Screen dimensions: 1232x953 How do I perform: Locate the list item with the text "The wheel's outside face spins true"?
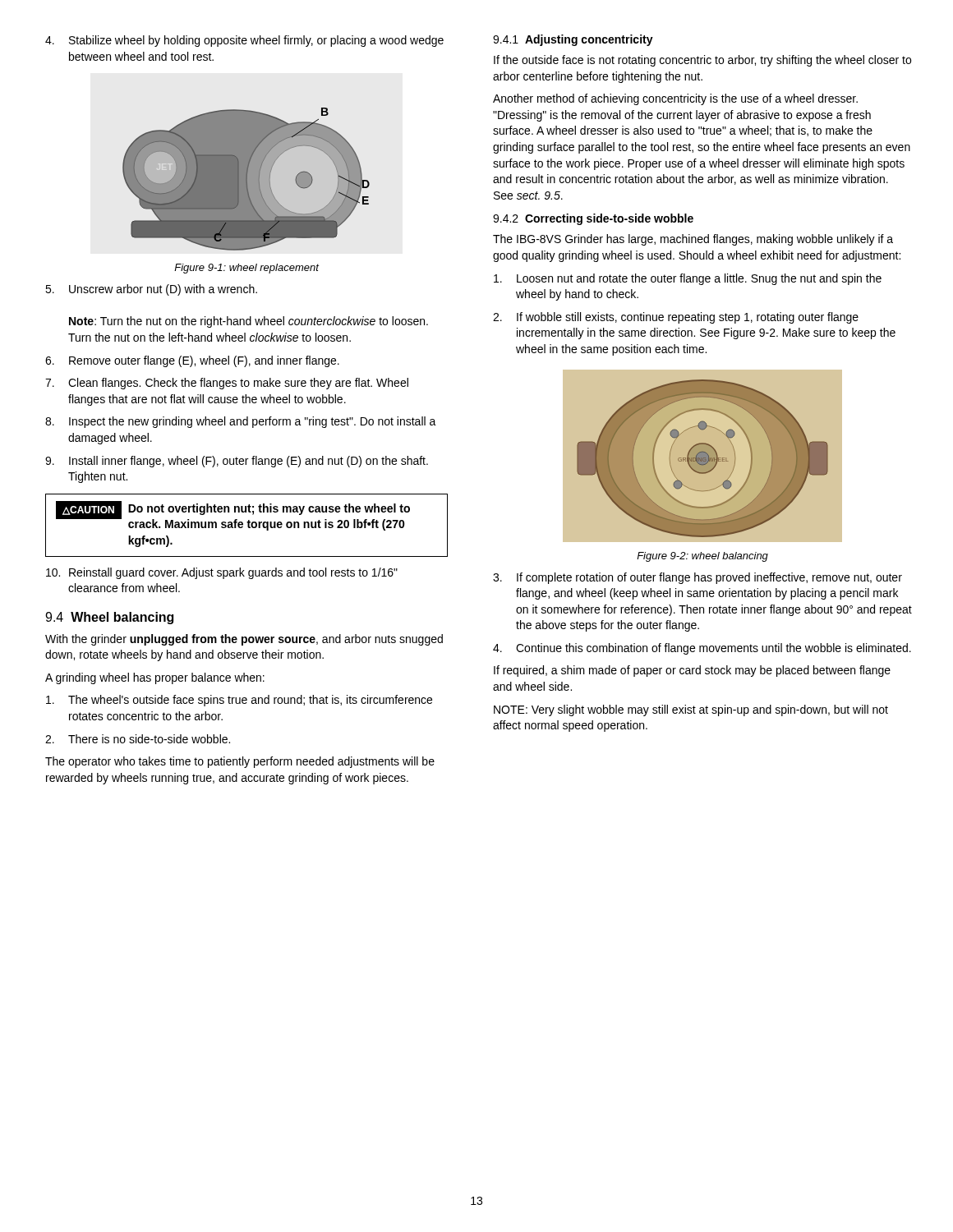[x=246, y=709]
